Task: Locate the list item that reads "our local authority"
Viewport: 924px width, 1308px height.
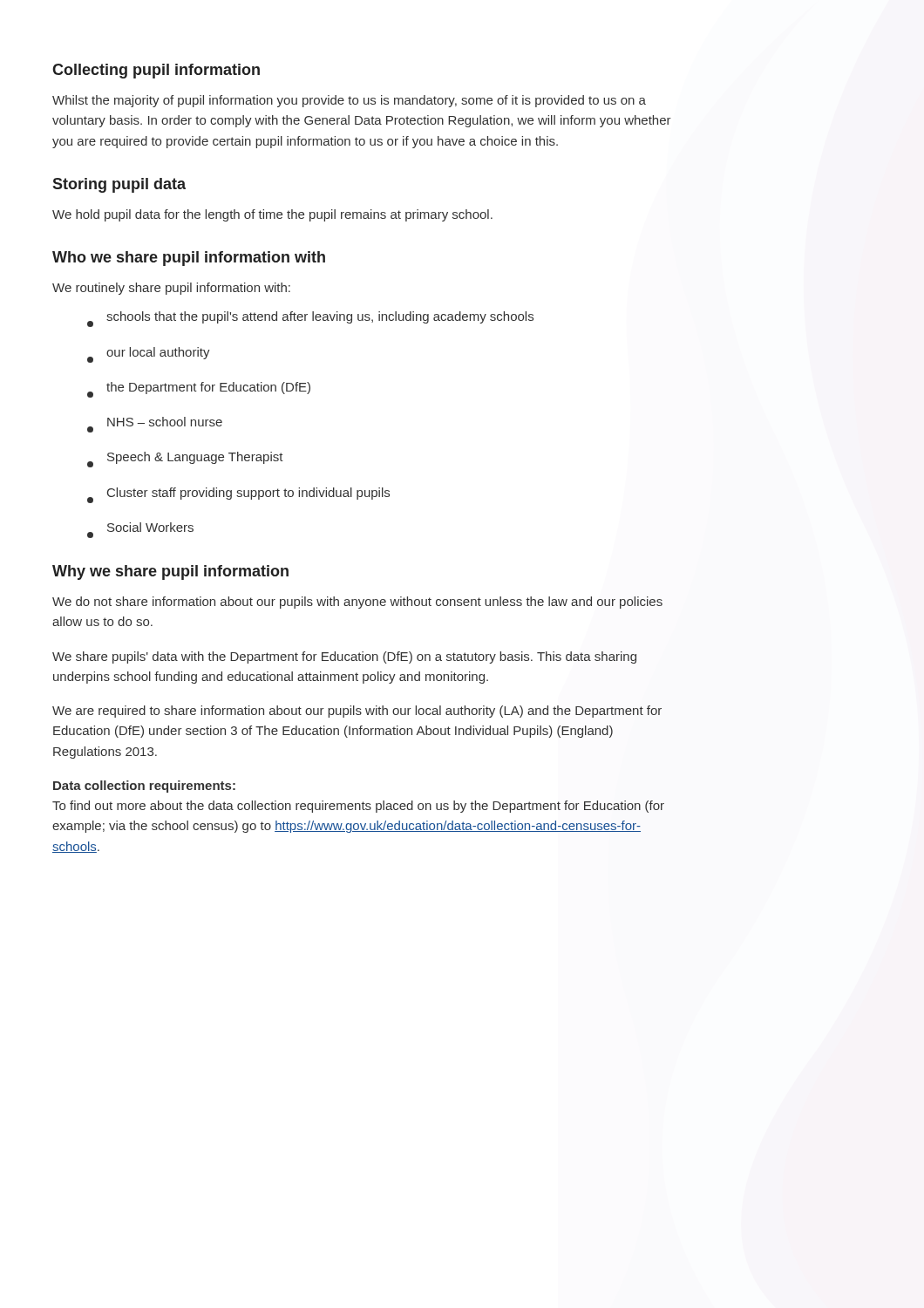Action: pyautogui.click(x=148, y=355)
